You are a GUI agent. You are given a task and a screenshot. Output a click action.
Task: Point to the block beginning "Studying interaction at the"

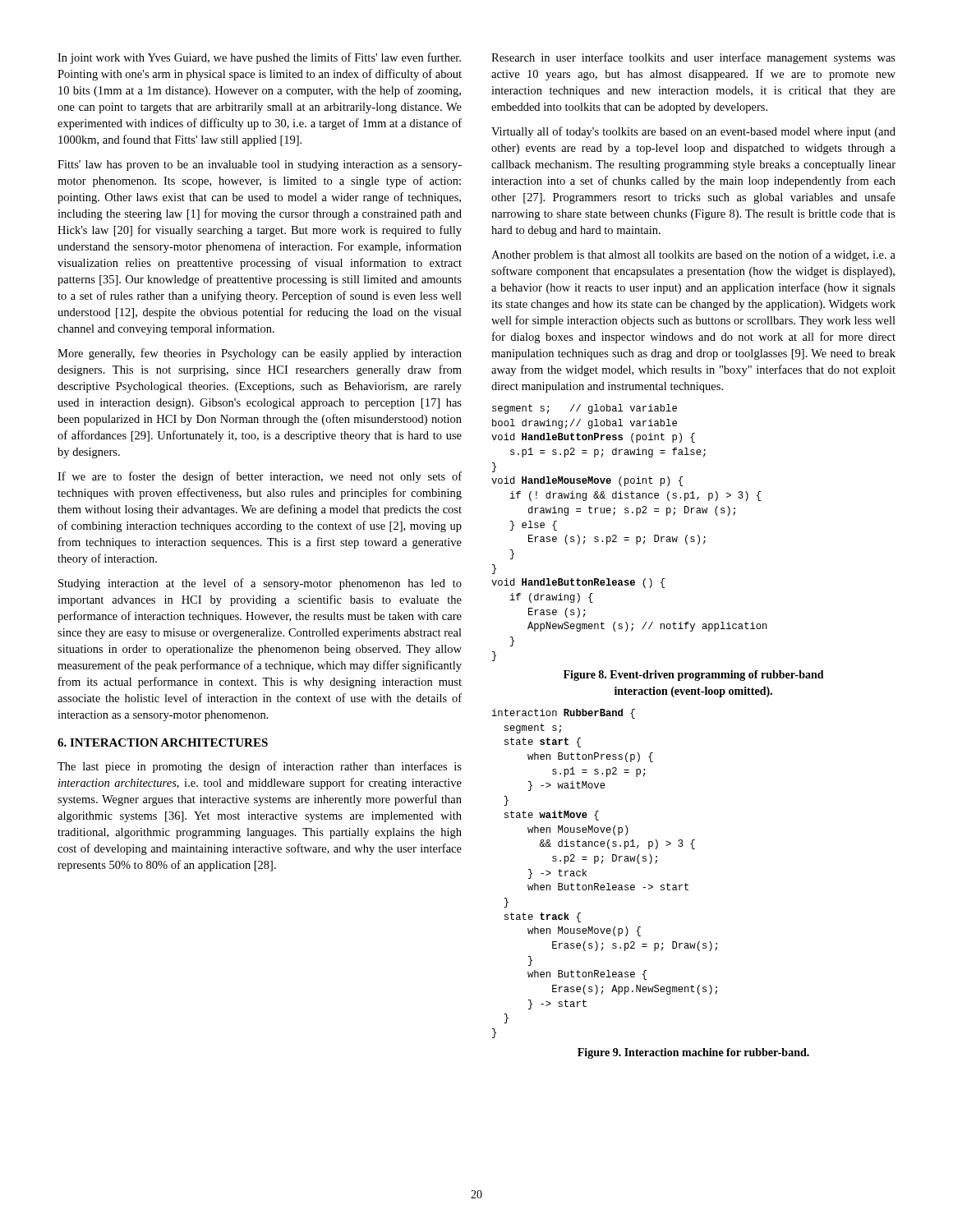260,649
